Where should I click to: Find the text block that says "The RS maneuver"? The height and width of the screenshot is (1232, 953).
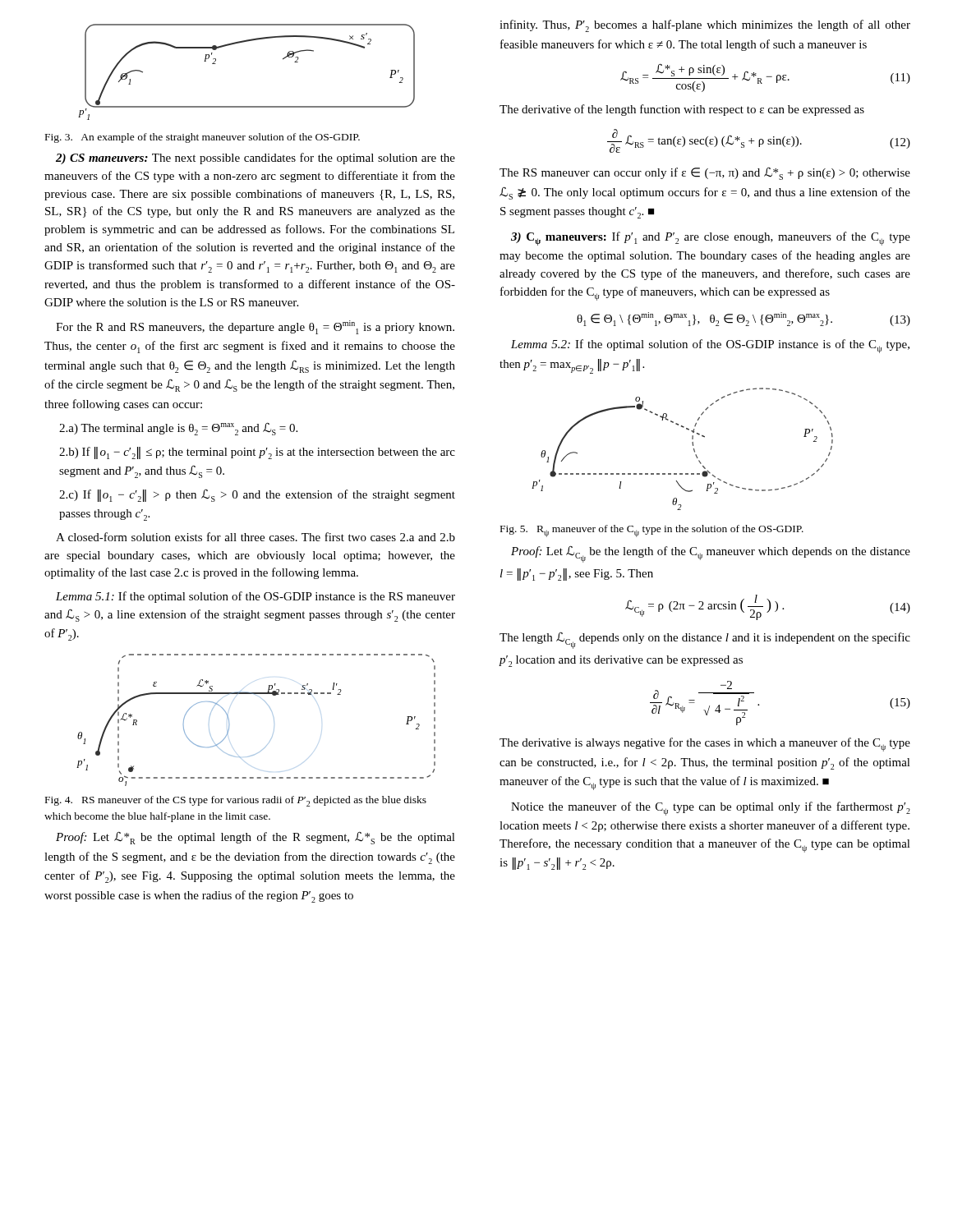point(705,233)
